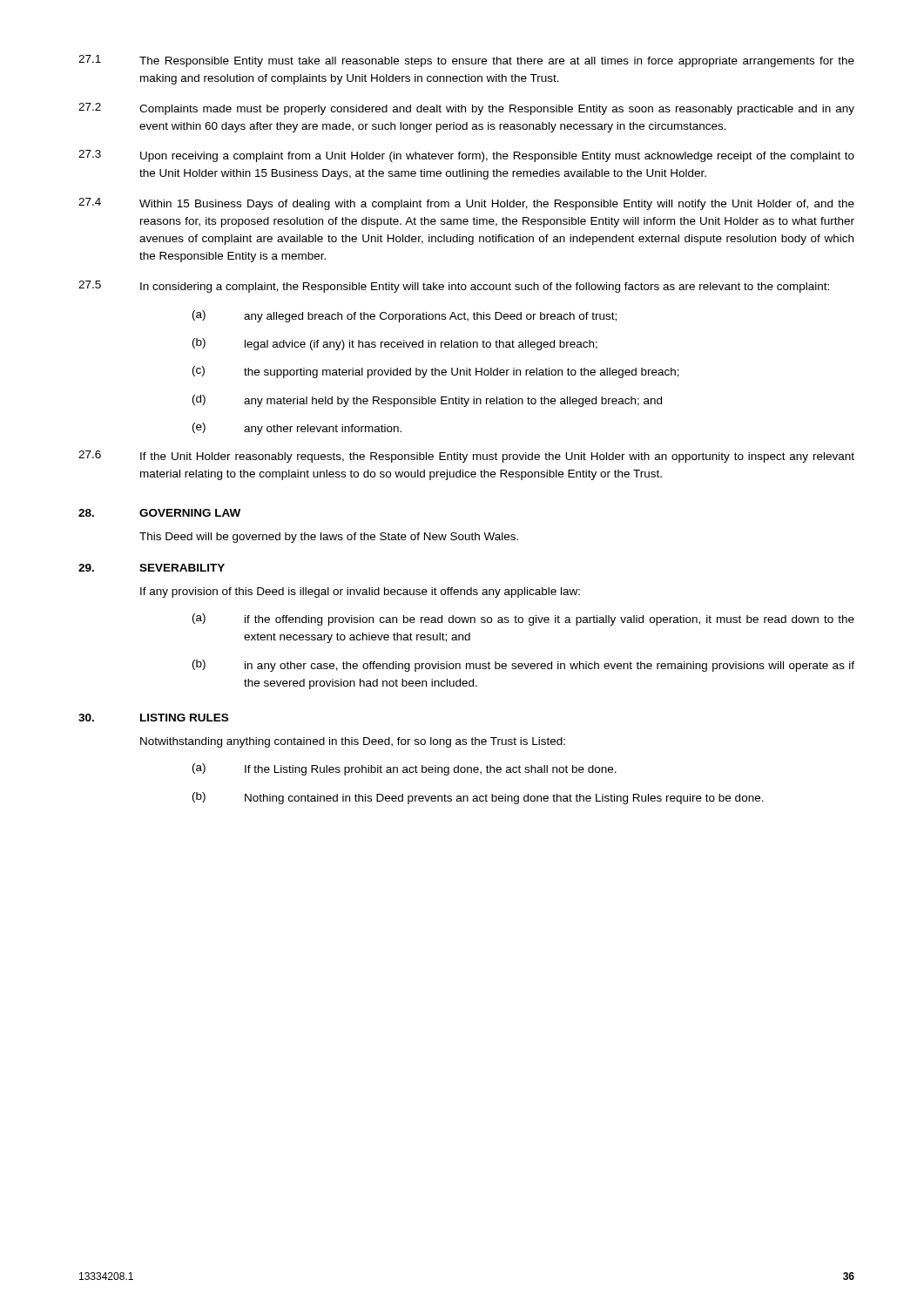924x1307 pixels.
Task: Find the list item that reads "27.4 Within 15 Business Days of dealing with"
Action: pyautogui.click(x=466, y=230)
